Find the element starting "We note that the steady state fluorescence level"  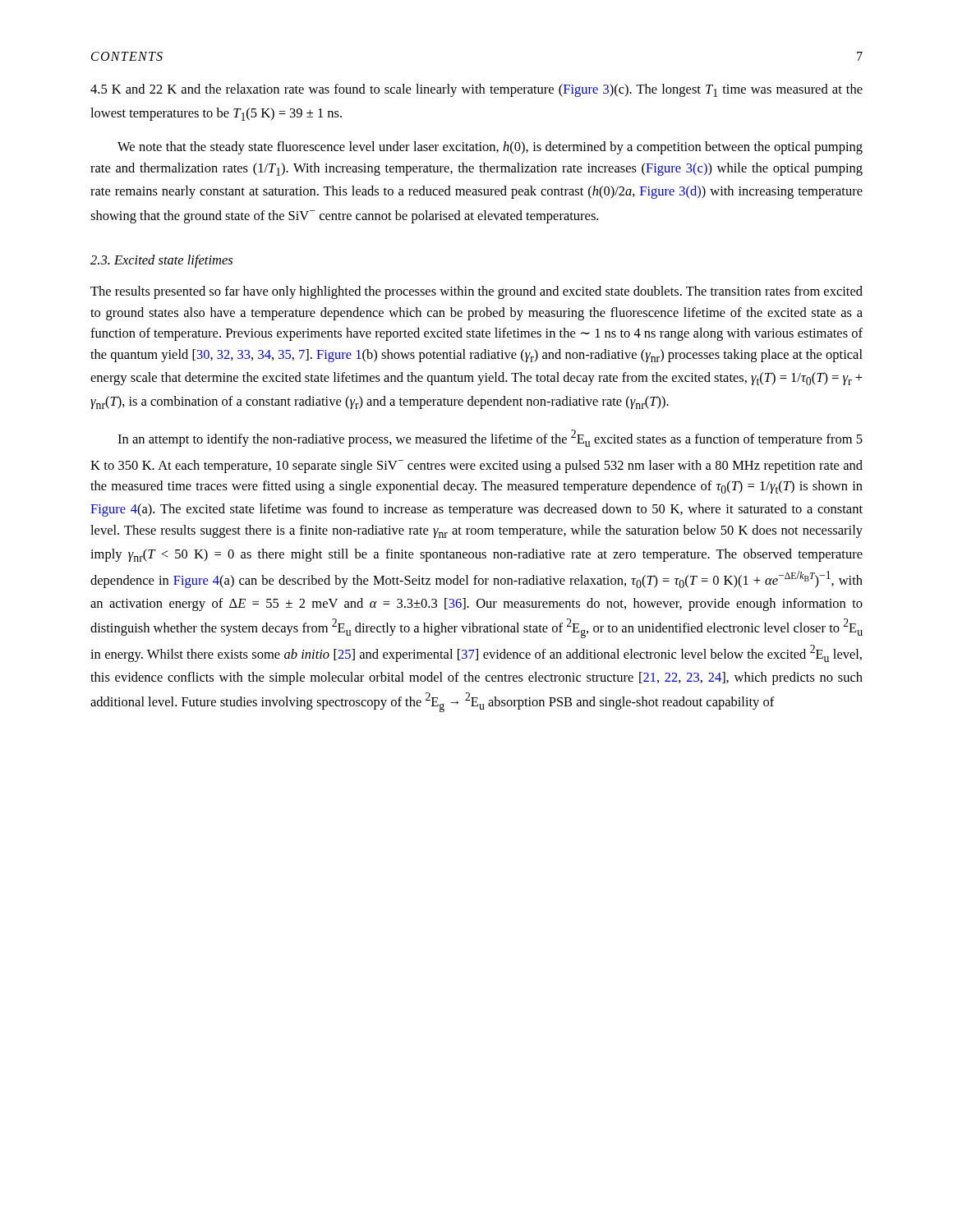coord(476,181)
